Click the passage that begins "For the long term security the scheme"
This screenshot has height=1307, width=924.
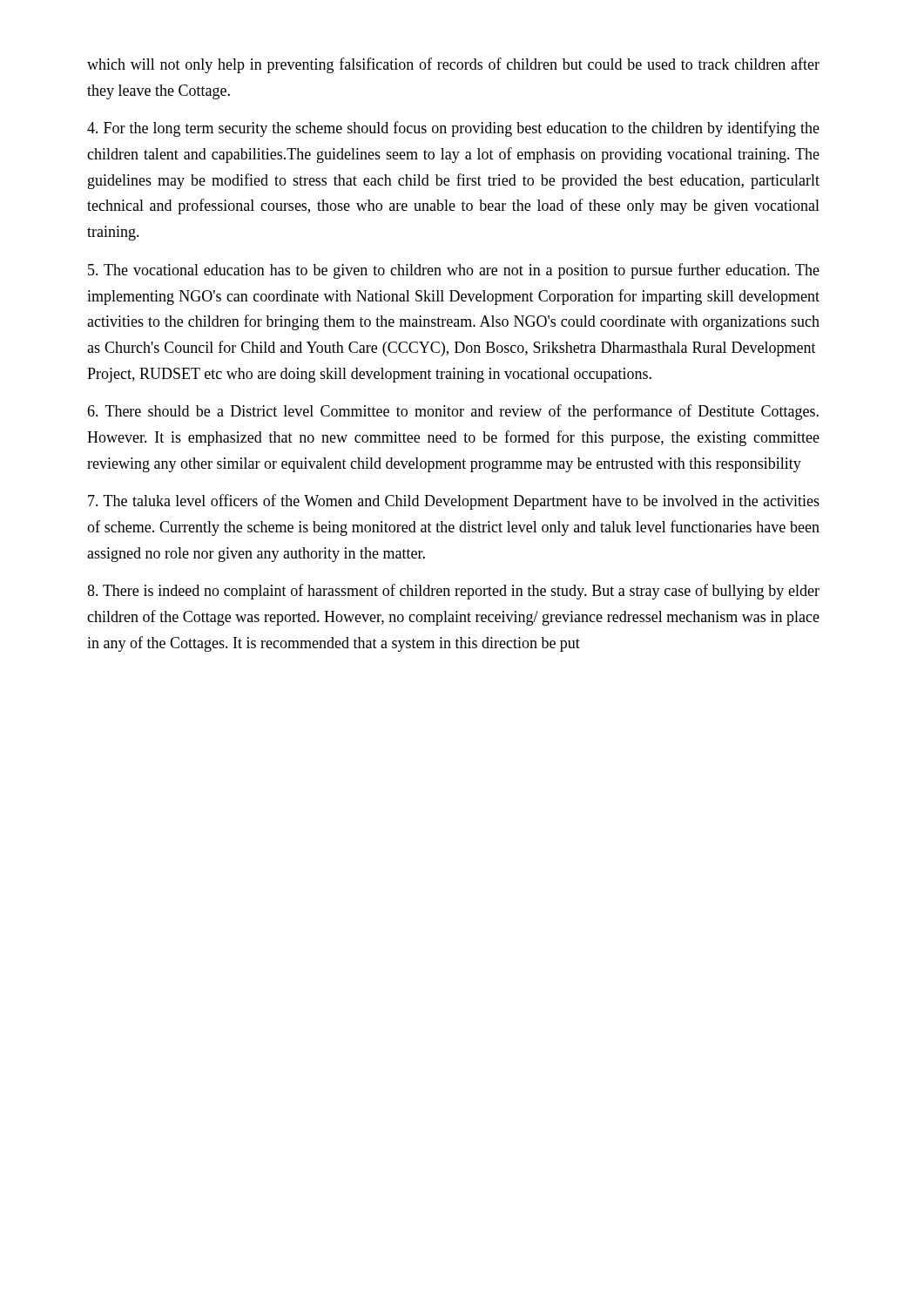453,180
